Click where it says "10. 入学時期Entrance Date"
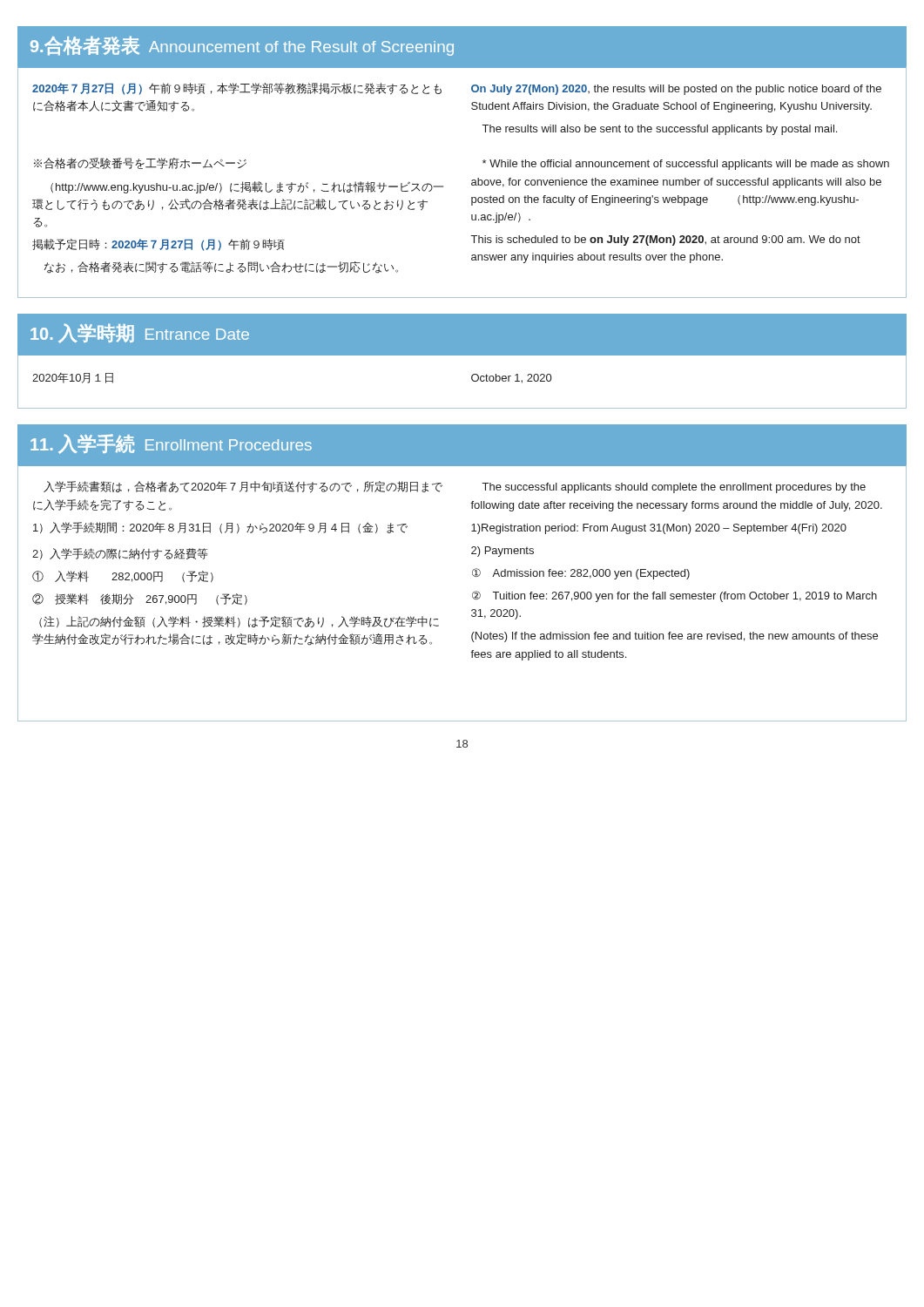Image resolution: width=924 pixels, height=1307 pixels. click(x=140, y=333)
